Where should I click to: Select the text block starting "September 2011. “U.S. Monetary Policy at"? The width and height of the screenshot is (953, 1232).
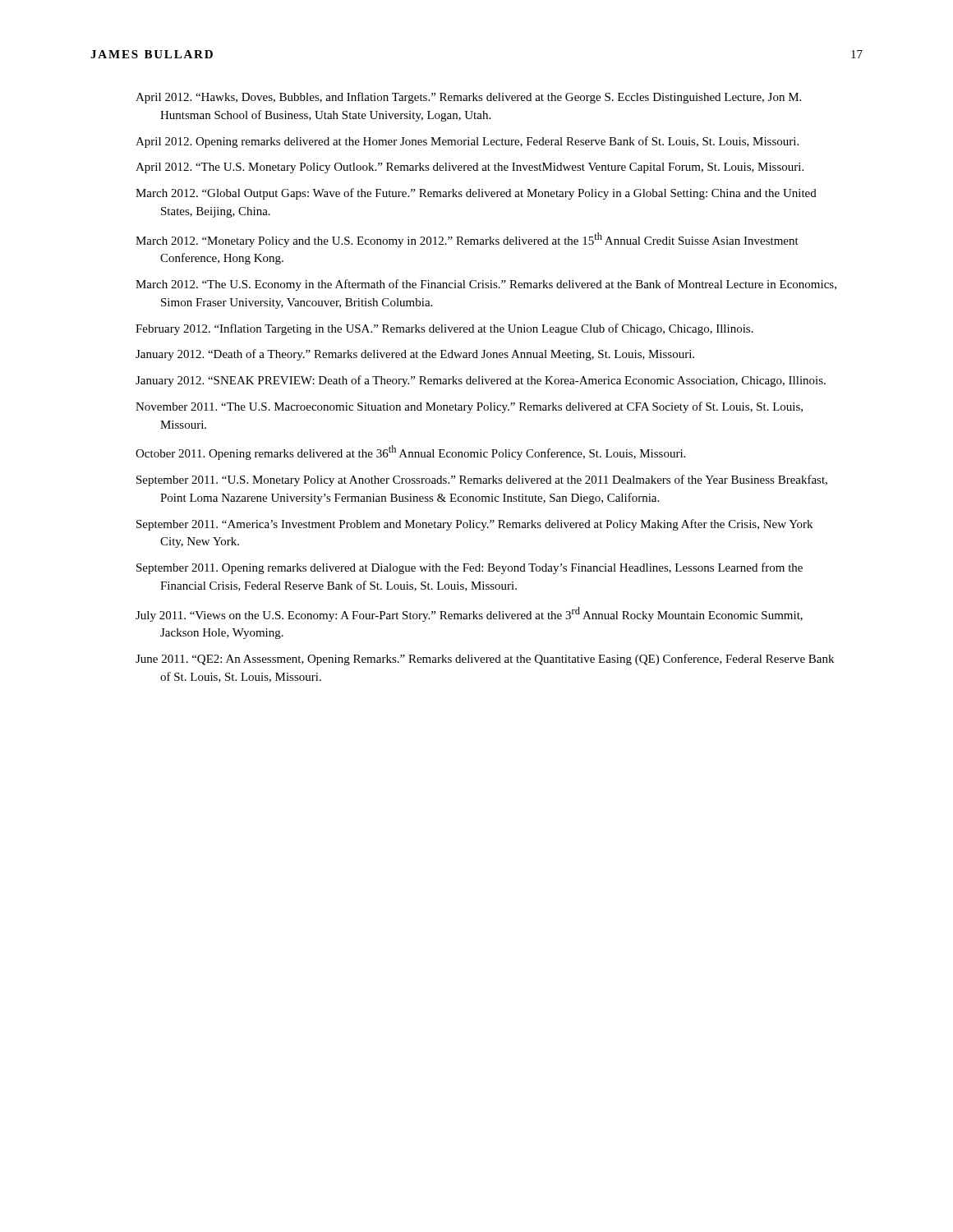coord(487,489)
